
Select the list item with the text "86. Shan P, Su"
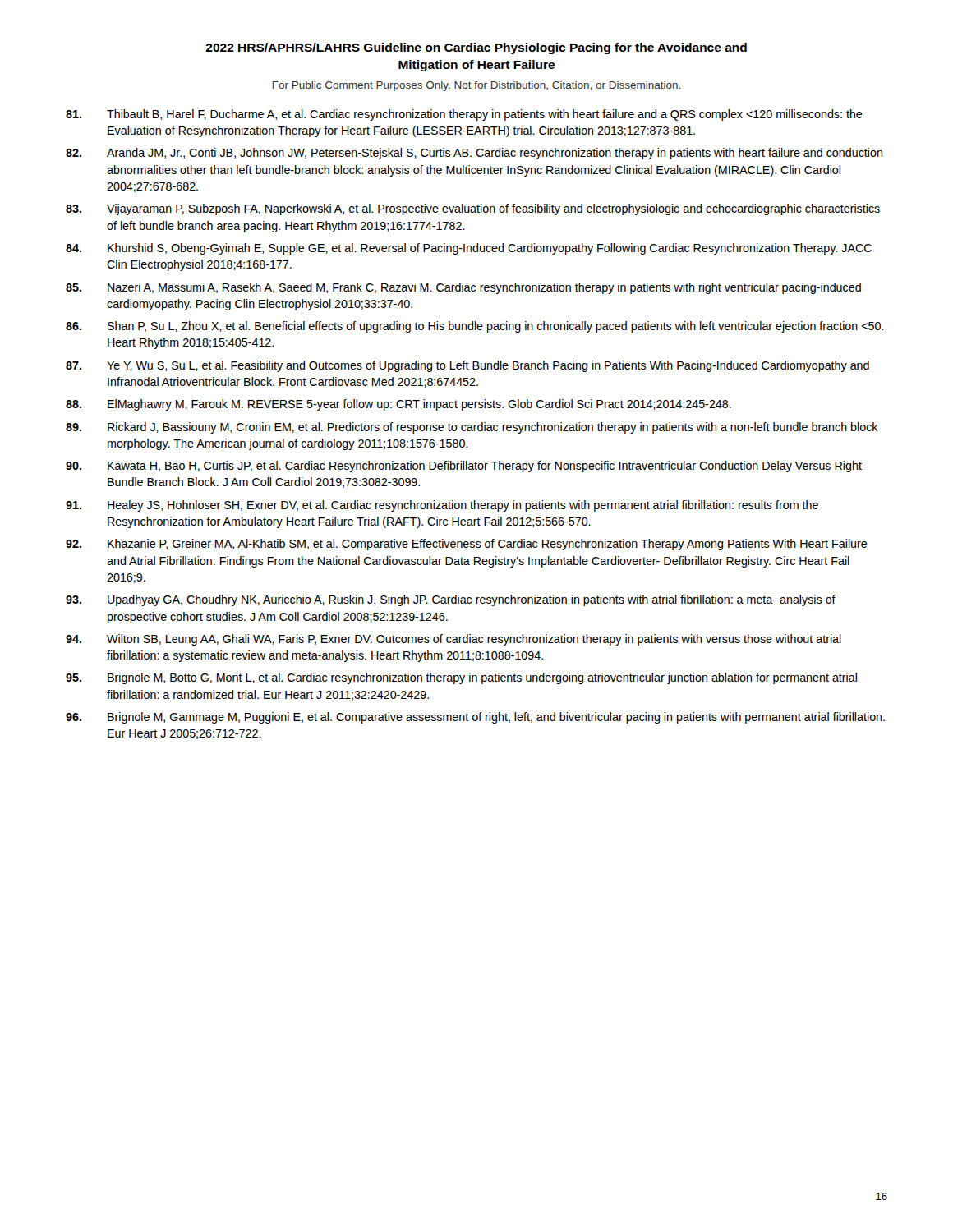[x=476, y=335]
